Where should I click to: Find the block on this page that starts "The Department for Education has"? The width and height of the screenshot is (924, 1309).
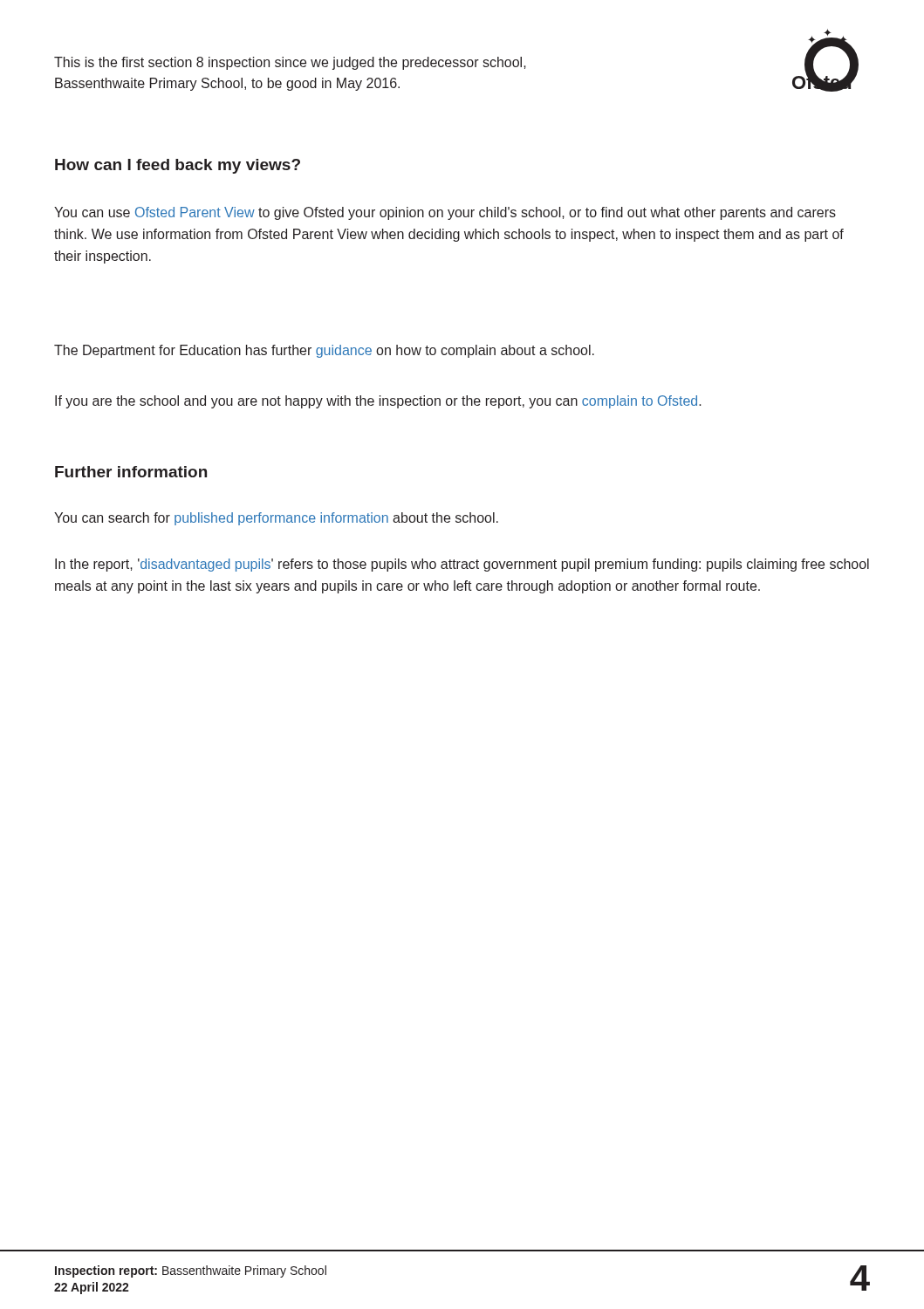(x=325, y=350)
